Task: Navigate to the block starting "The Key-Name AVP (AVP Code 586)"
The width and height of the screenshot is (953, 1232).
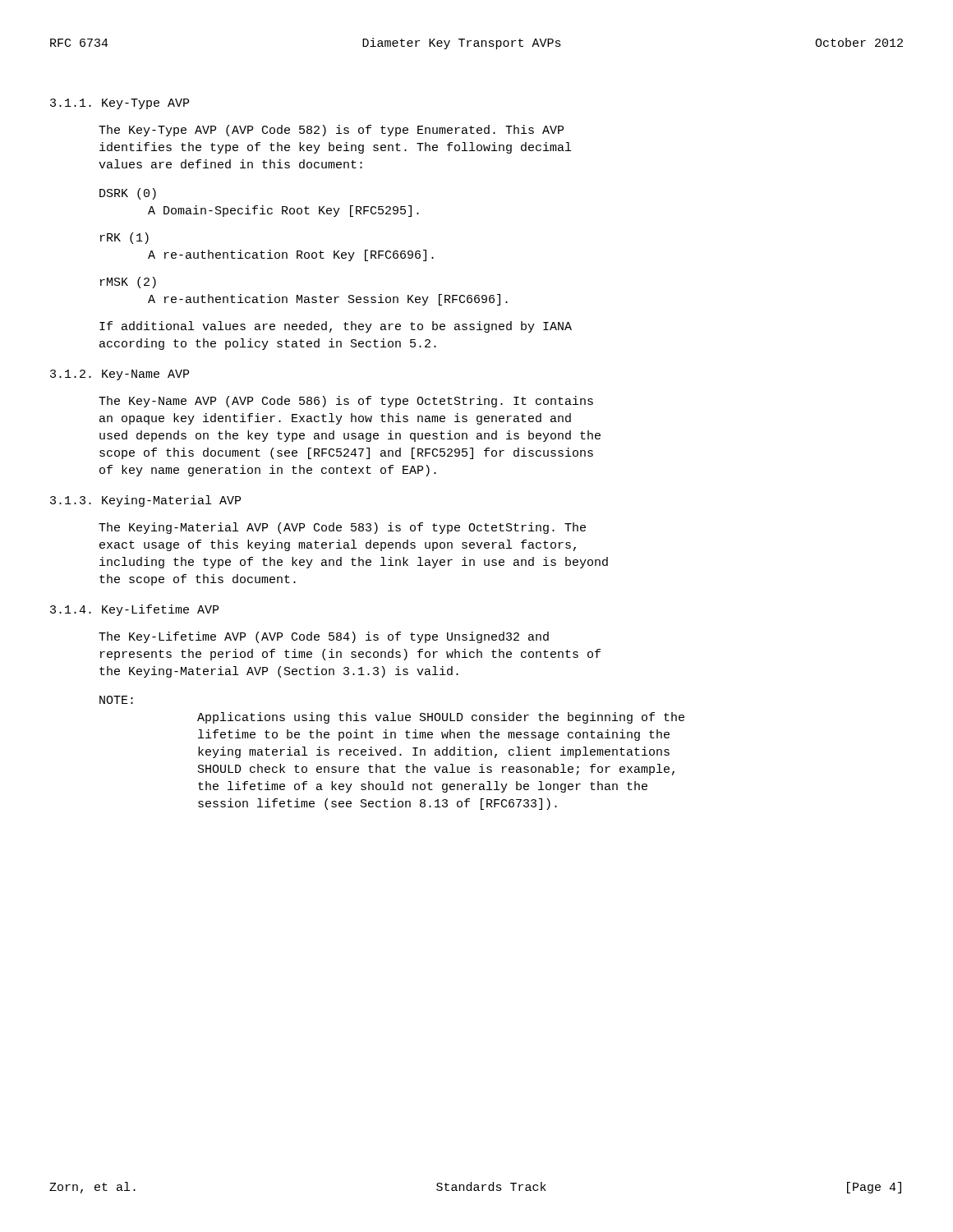Action: [350, 437]
